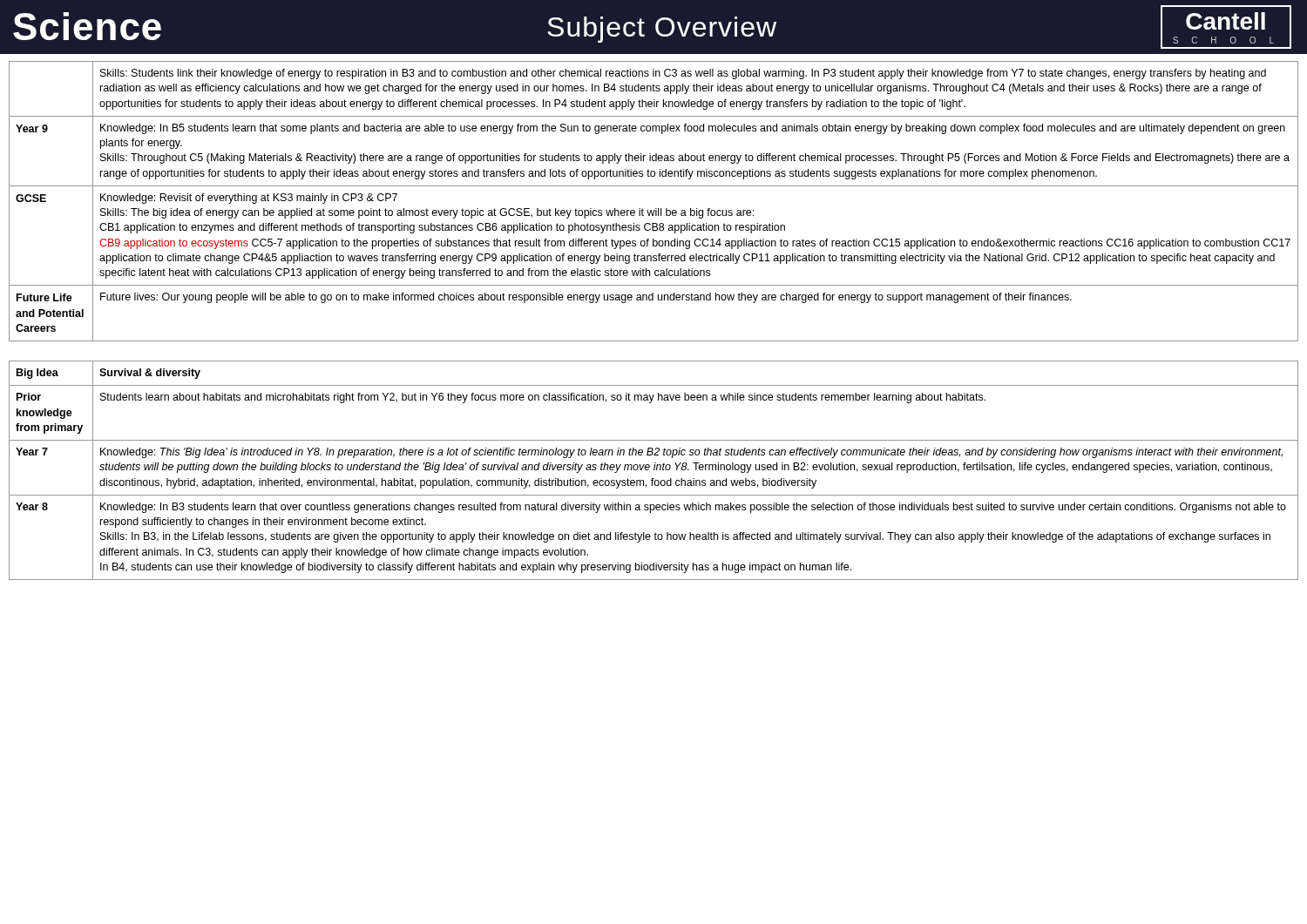Select the table that reads "Year 7"
The width and height of the screenshot is (1307, 924).
coord(654,470)
